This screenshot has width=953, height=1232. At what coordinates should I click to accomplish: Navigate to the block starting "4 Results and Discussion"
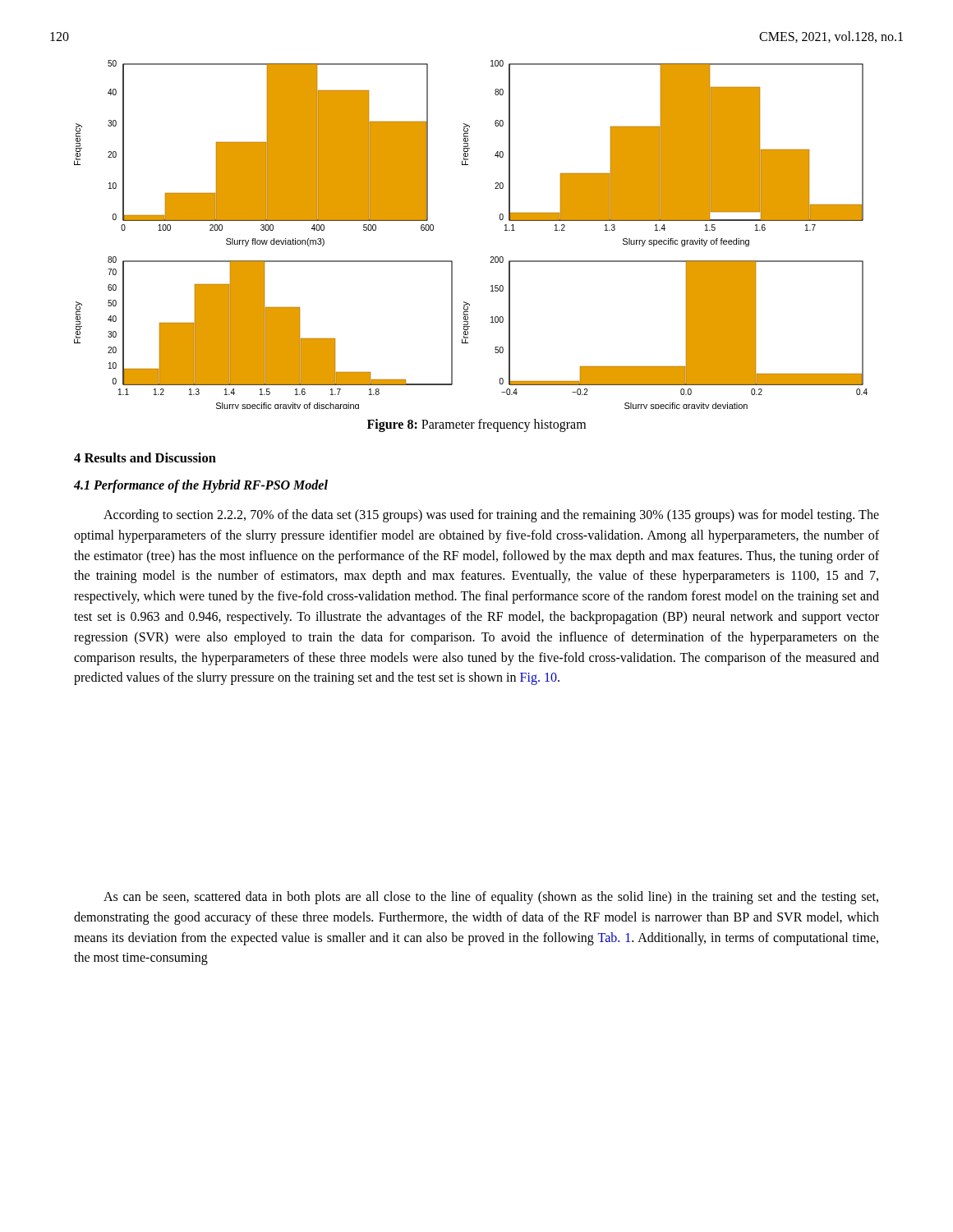(145, 458)
